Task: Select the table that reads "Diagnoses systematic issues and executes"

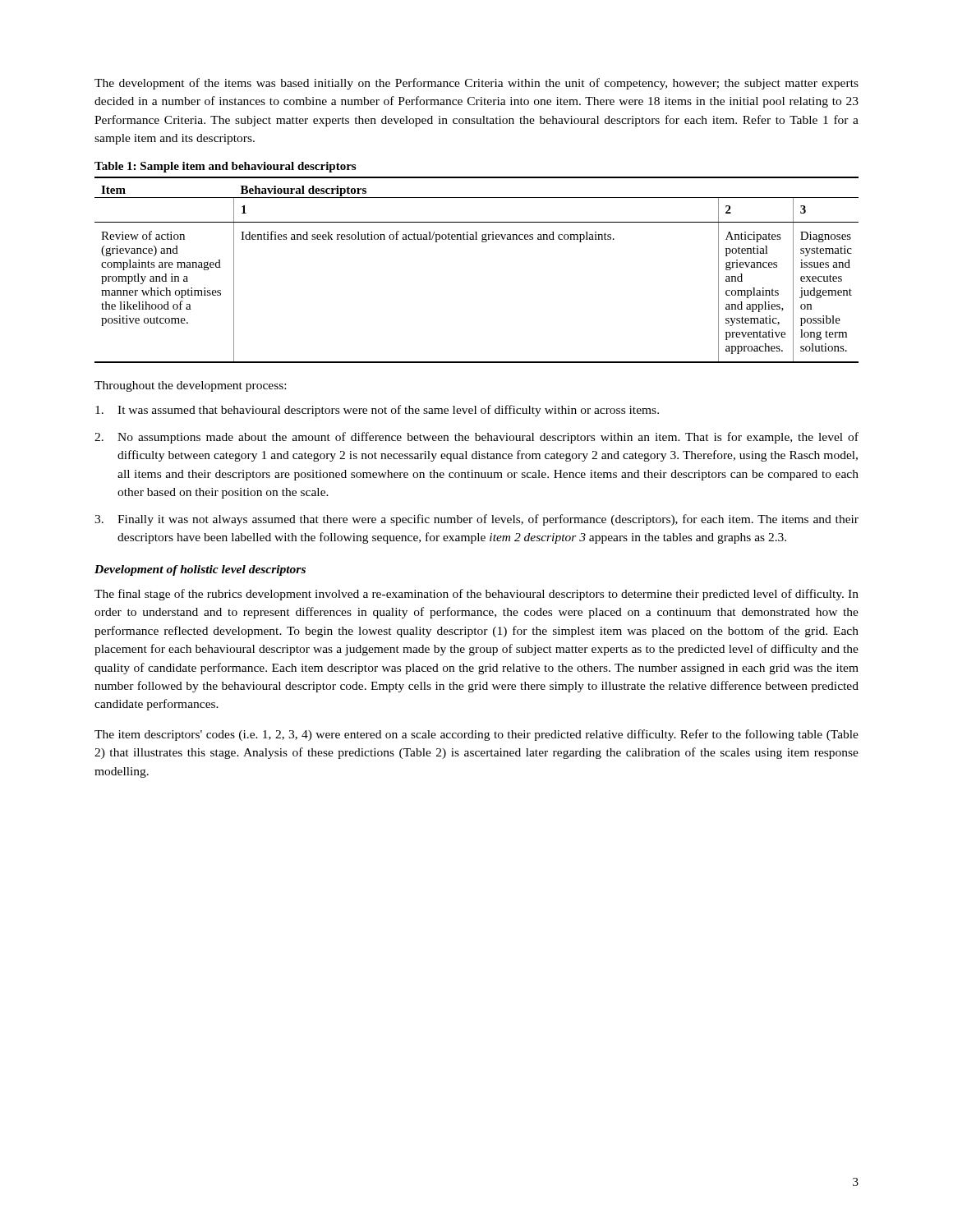Action: 476,270
